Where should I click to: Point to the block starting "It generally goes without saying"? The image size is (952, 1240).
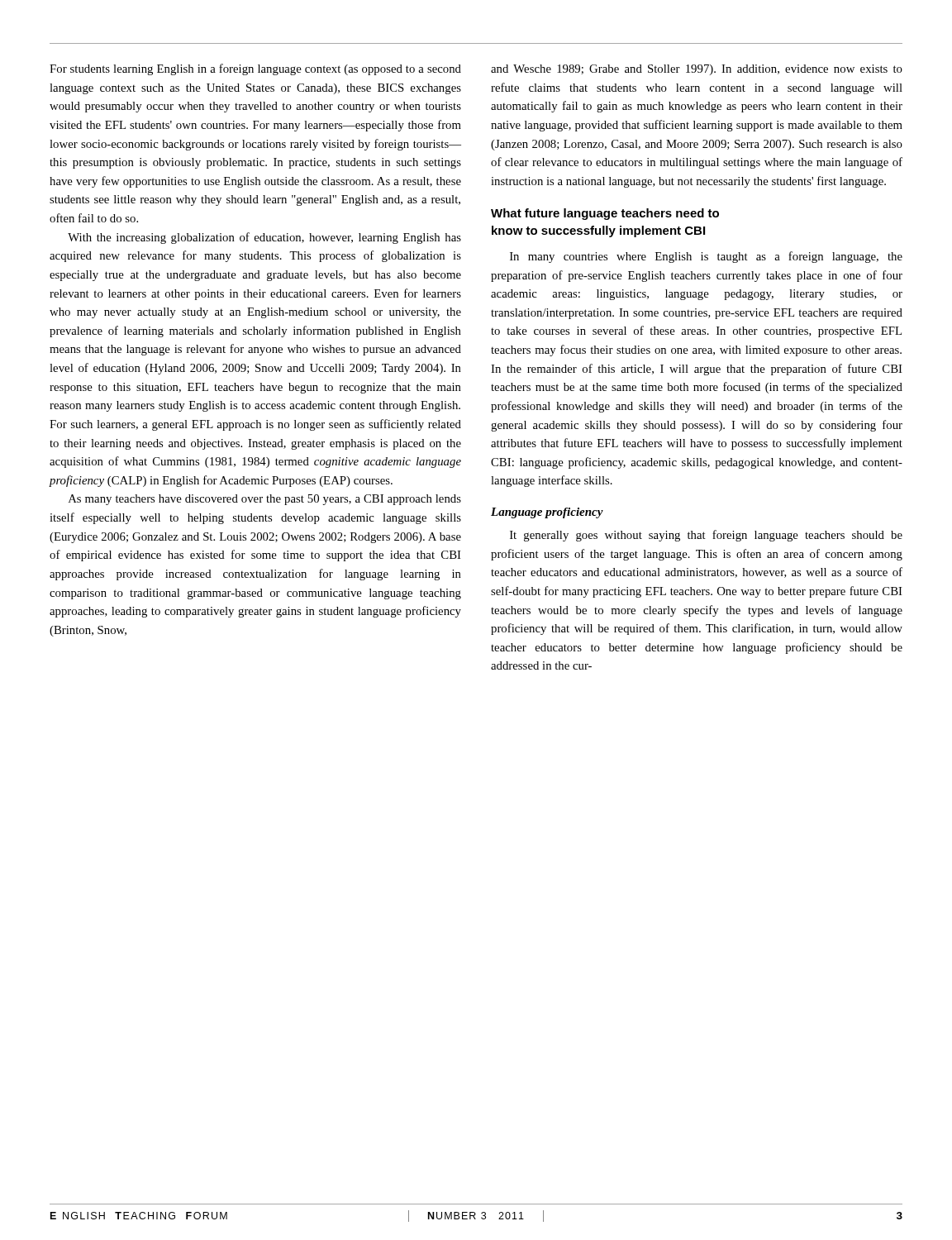pos(697,601)
